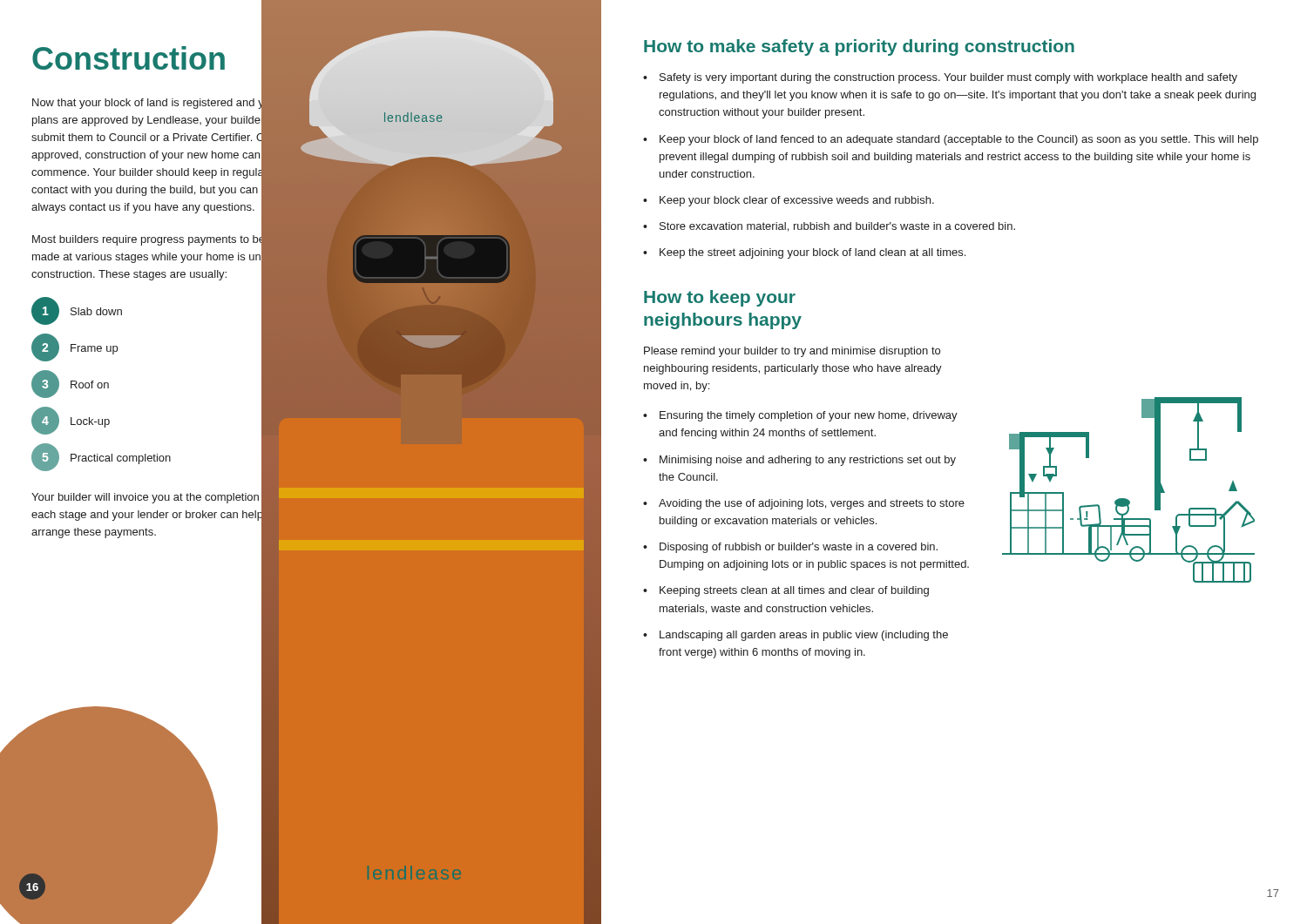Locate the text block with the text "Your builder will invoice you at the"
The width and height of the screenshot is (1307, 924).
(161, 515)
